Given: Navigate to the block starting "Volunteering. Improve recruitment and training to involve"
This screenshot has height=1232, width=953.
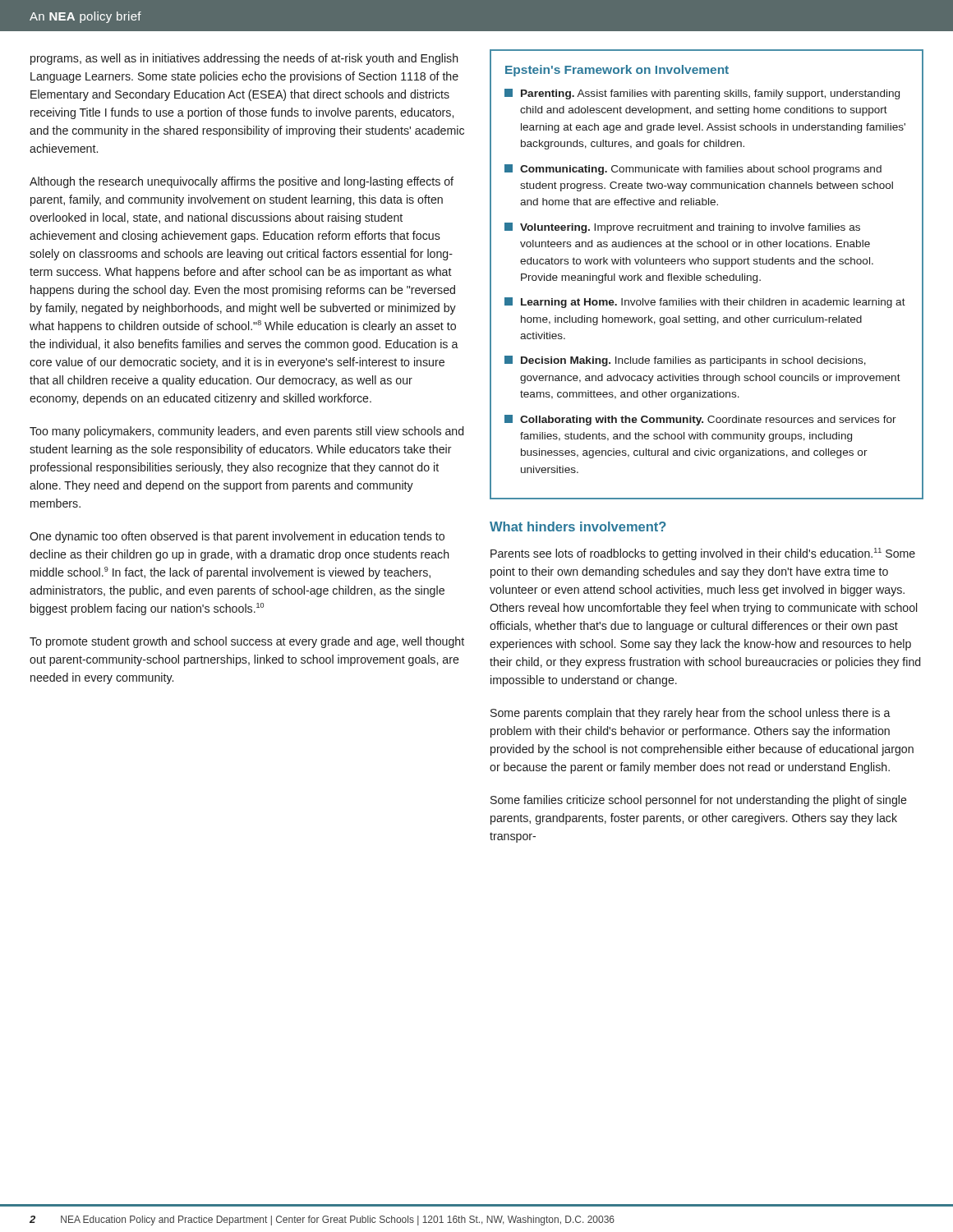Looking at the screenshot, I should (707, 253).
